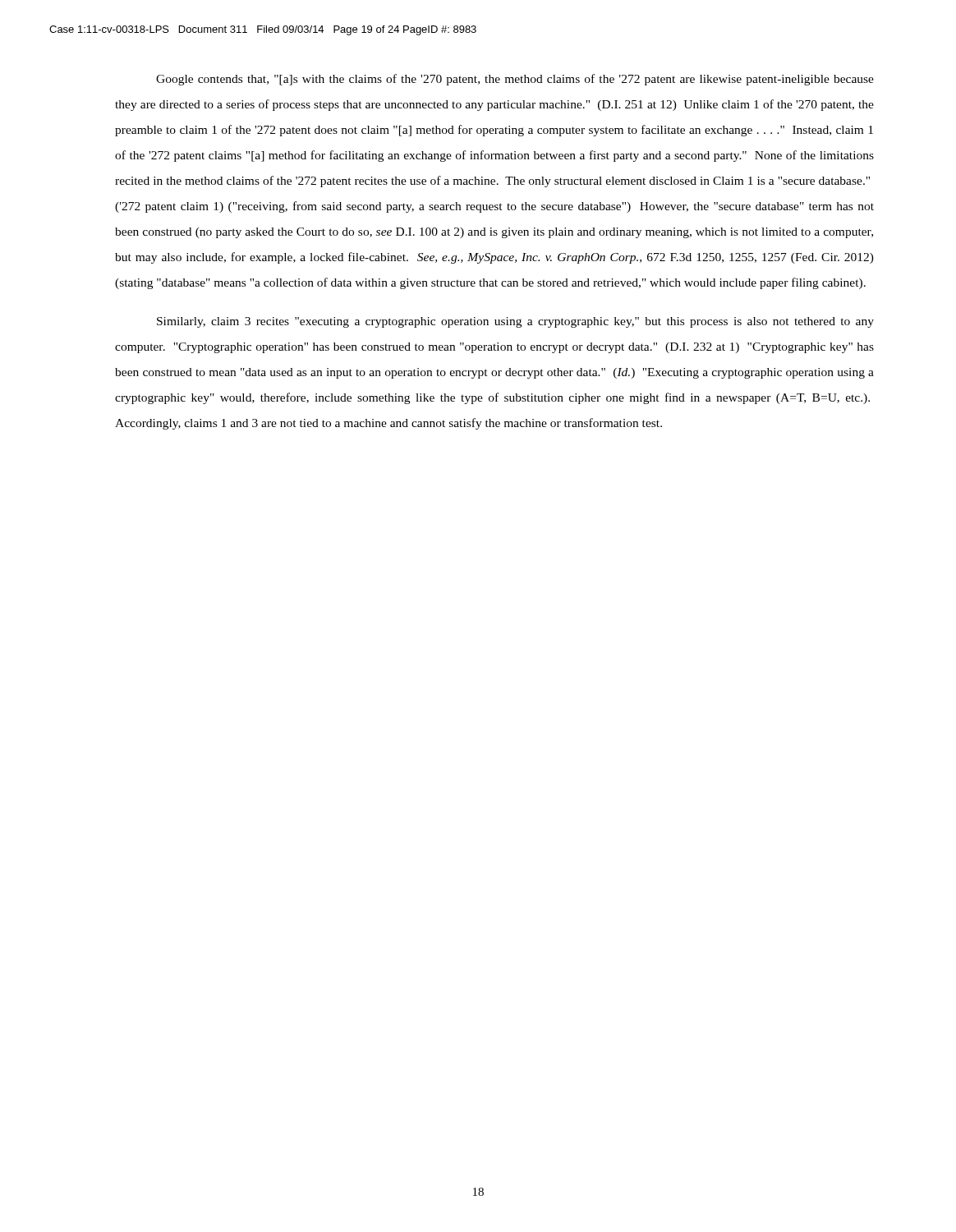
Task: Where is the passage that starts "Google contends that, "[a]s"?
Action: 494,180
